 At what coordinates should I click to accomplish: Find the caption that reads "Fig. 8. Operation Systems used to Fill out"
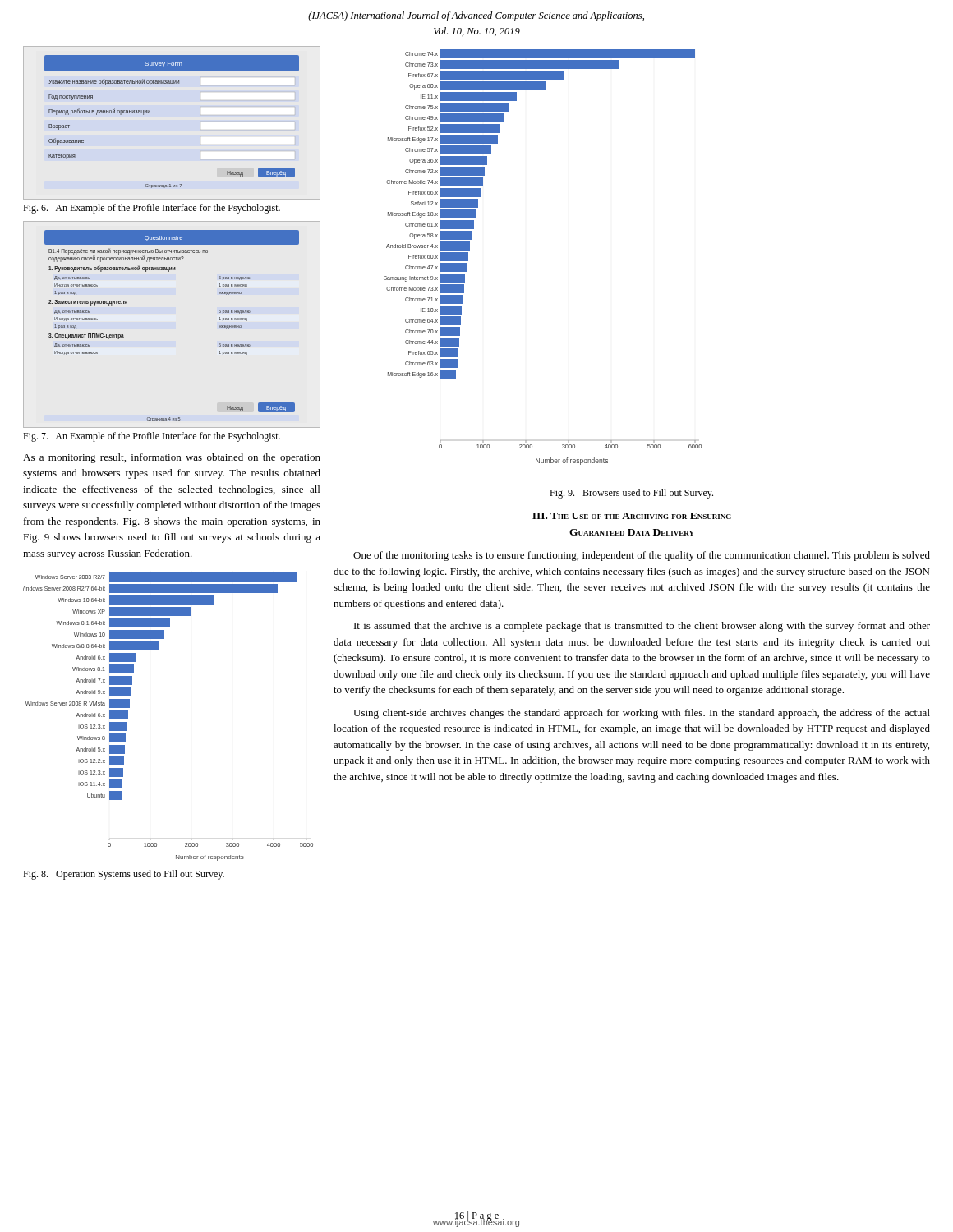pos(124,874)
